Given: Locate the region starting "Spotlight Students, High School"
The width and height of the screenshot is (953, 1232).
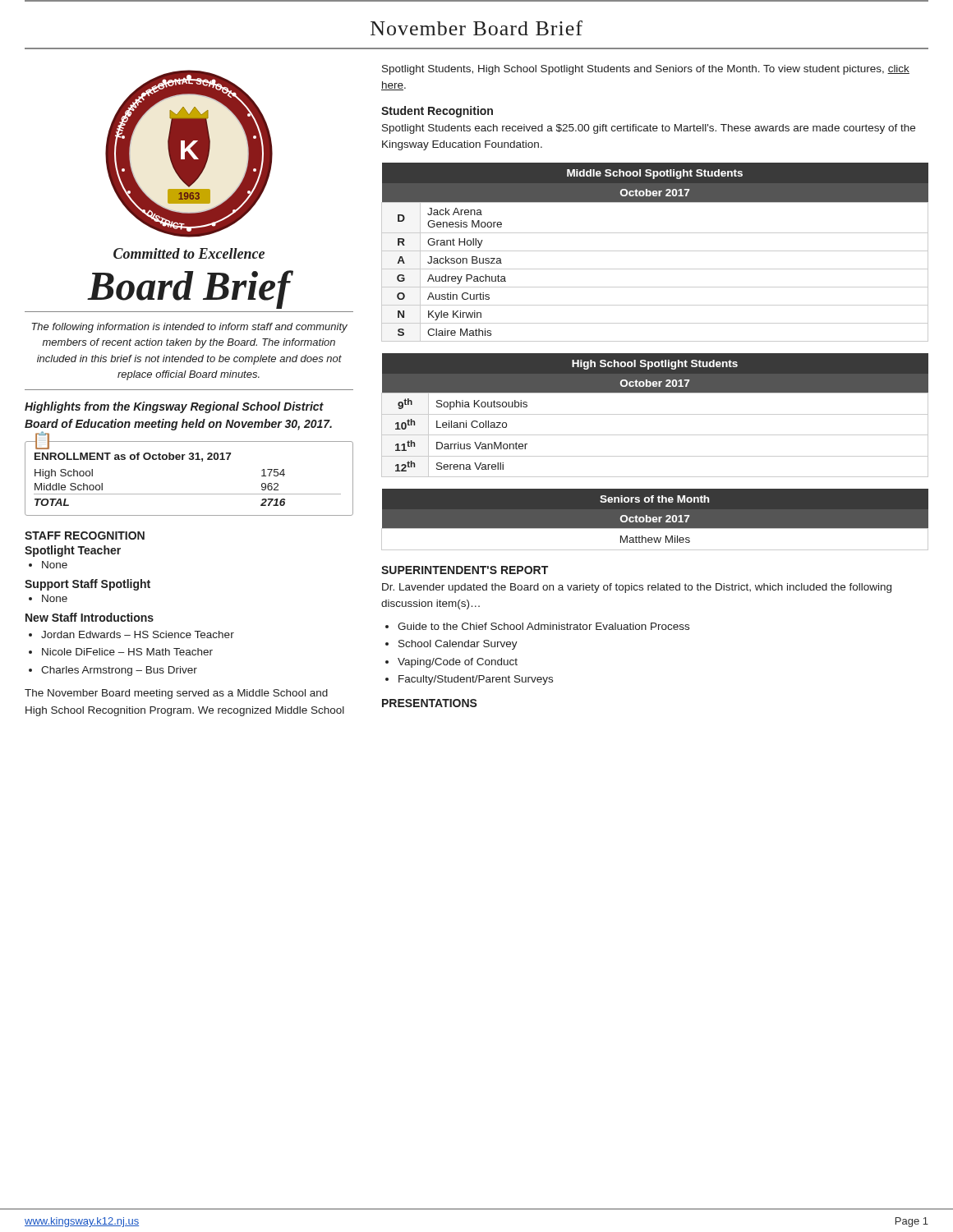Looking at the screenshot, I should click(645, 77).
